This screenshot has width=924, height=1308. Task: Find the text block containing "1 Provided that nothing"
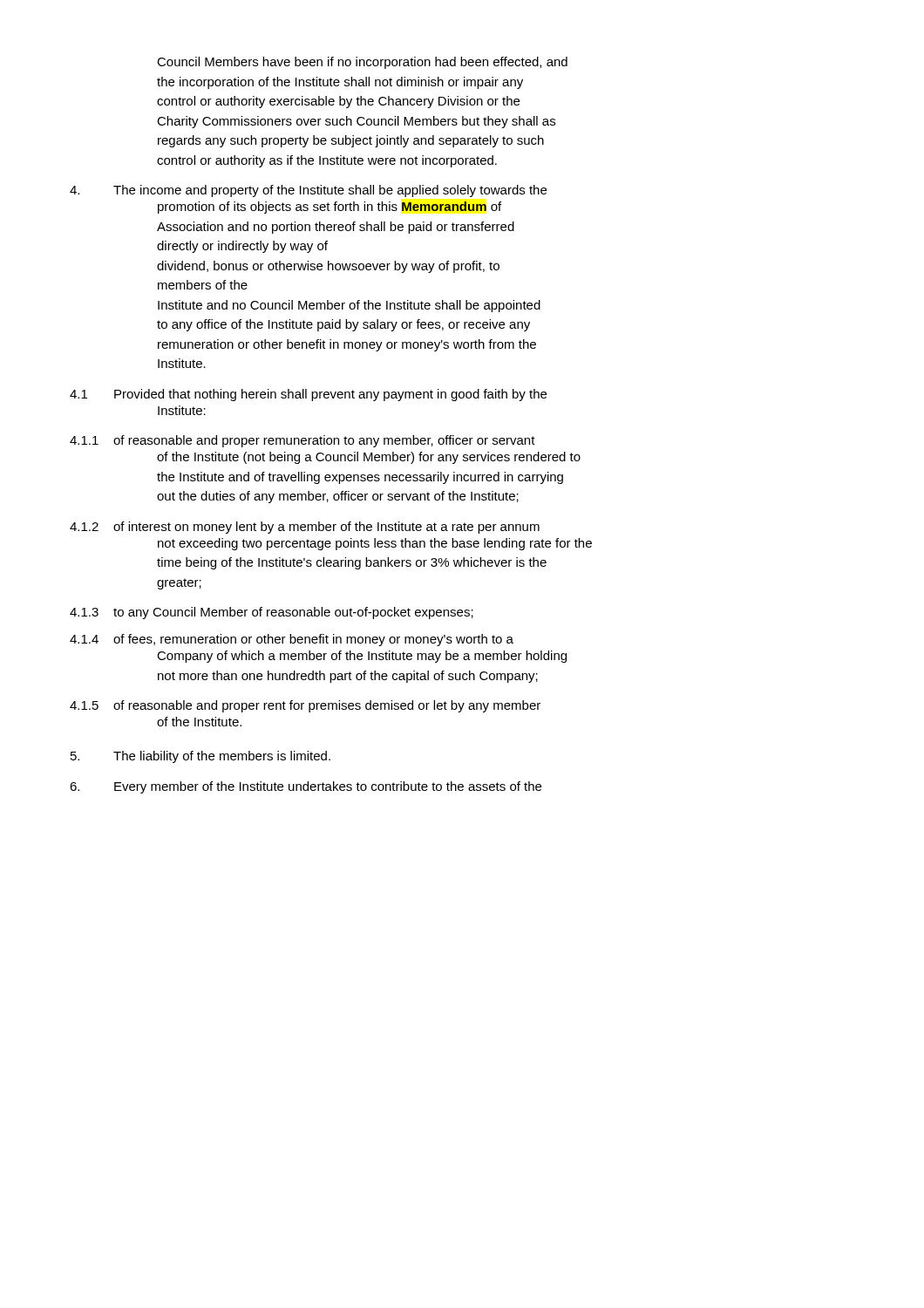[462, 403]
